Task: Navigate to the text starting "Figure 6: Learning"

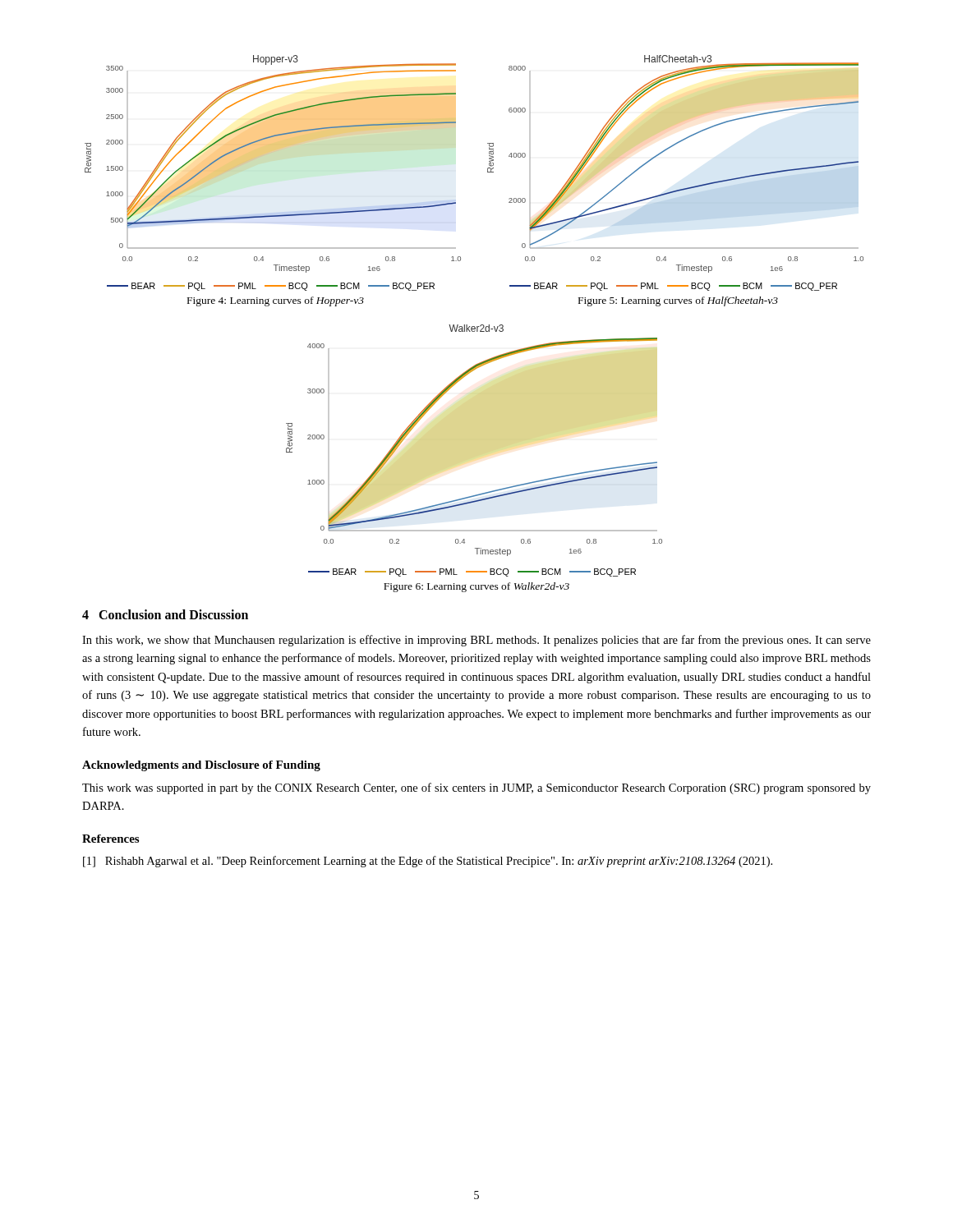Action: coord(476,586)
